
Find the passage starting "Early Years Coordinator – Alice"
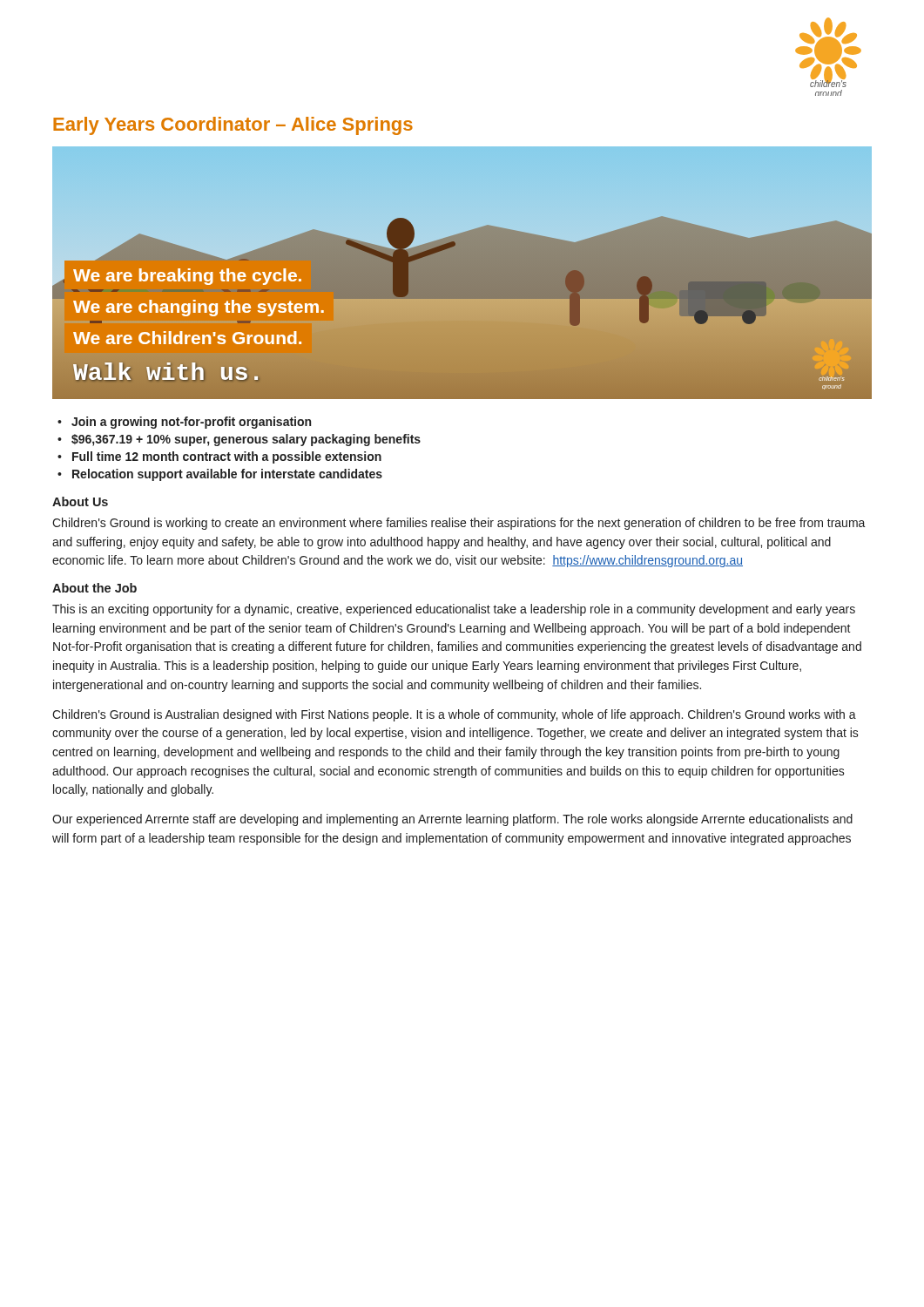[233, 126]
